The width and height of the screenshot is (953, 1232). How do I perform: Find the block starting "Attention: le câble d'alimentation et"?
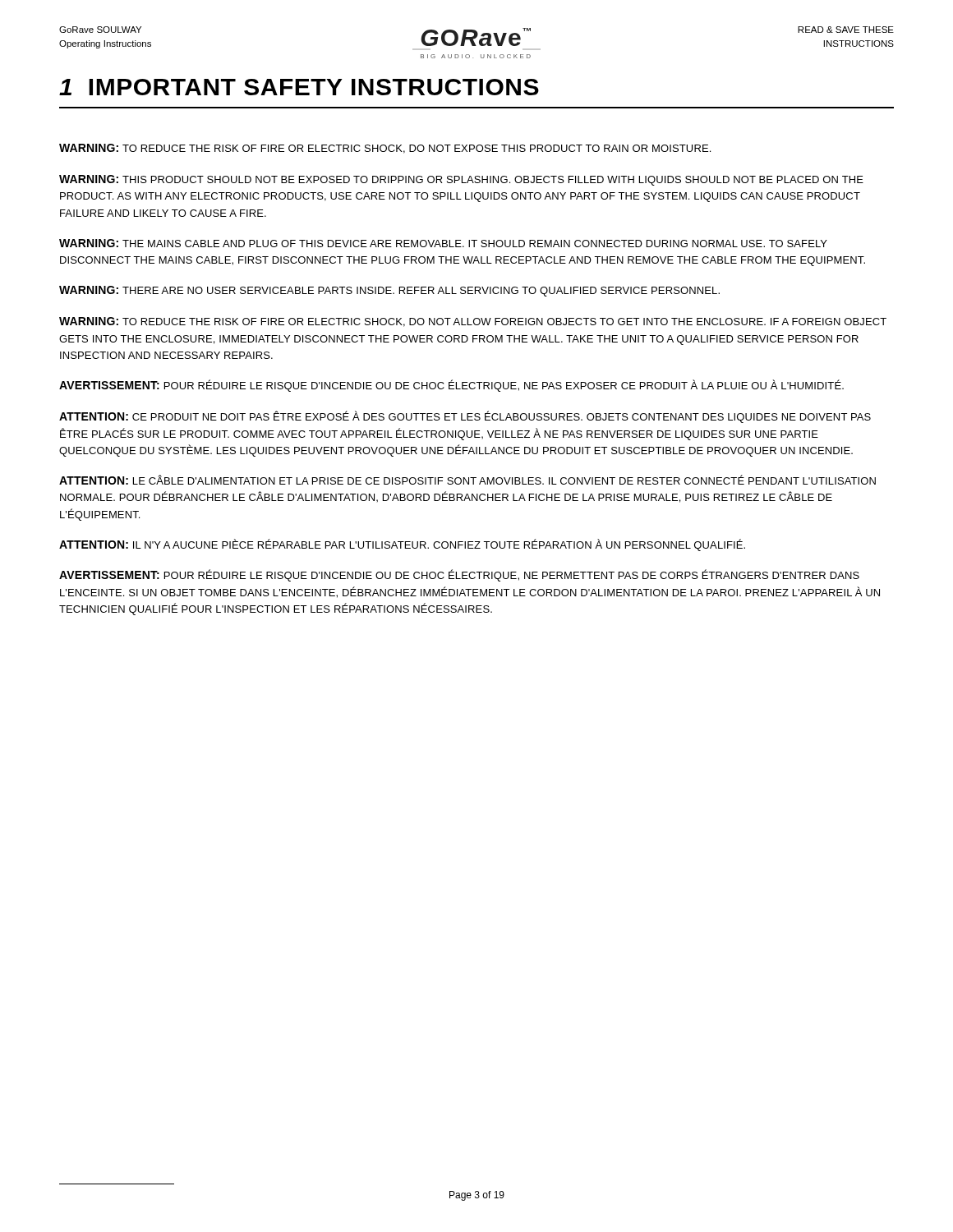(x=468, y=497)
